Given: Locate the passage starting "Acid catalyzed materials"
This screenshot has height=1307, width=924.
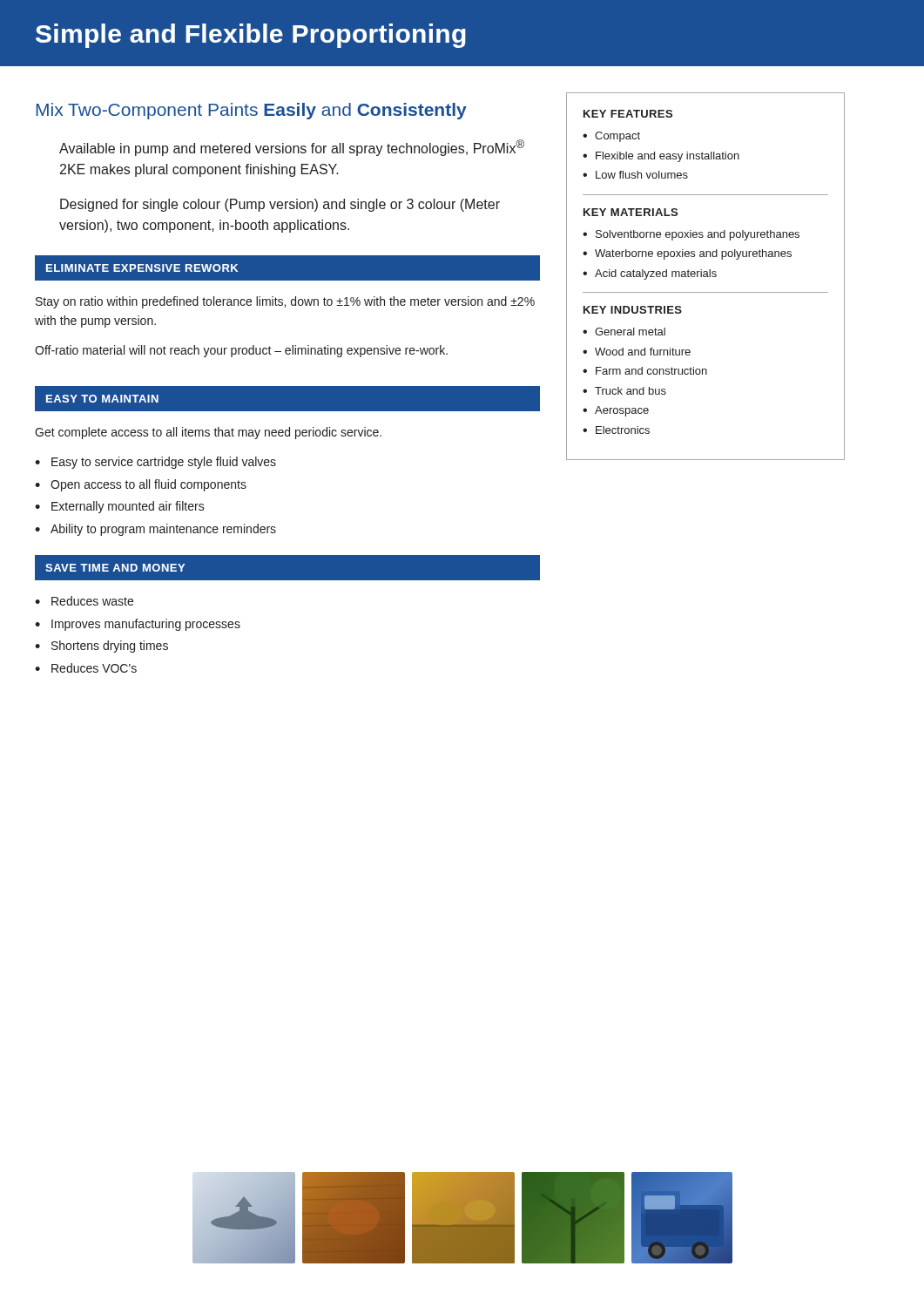Looking at the screenshot, I should 656,273.
